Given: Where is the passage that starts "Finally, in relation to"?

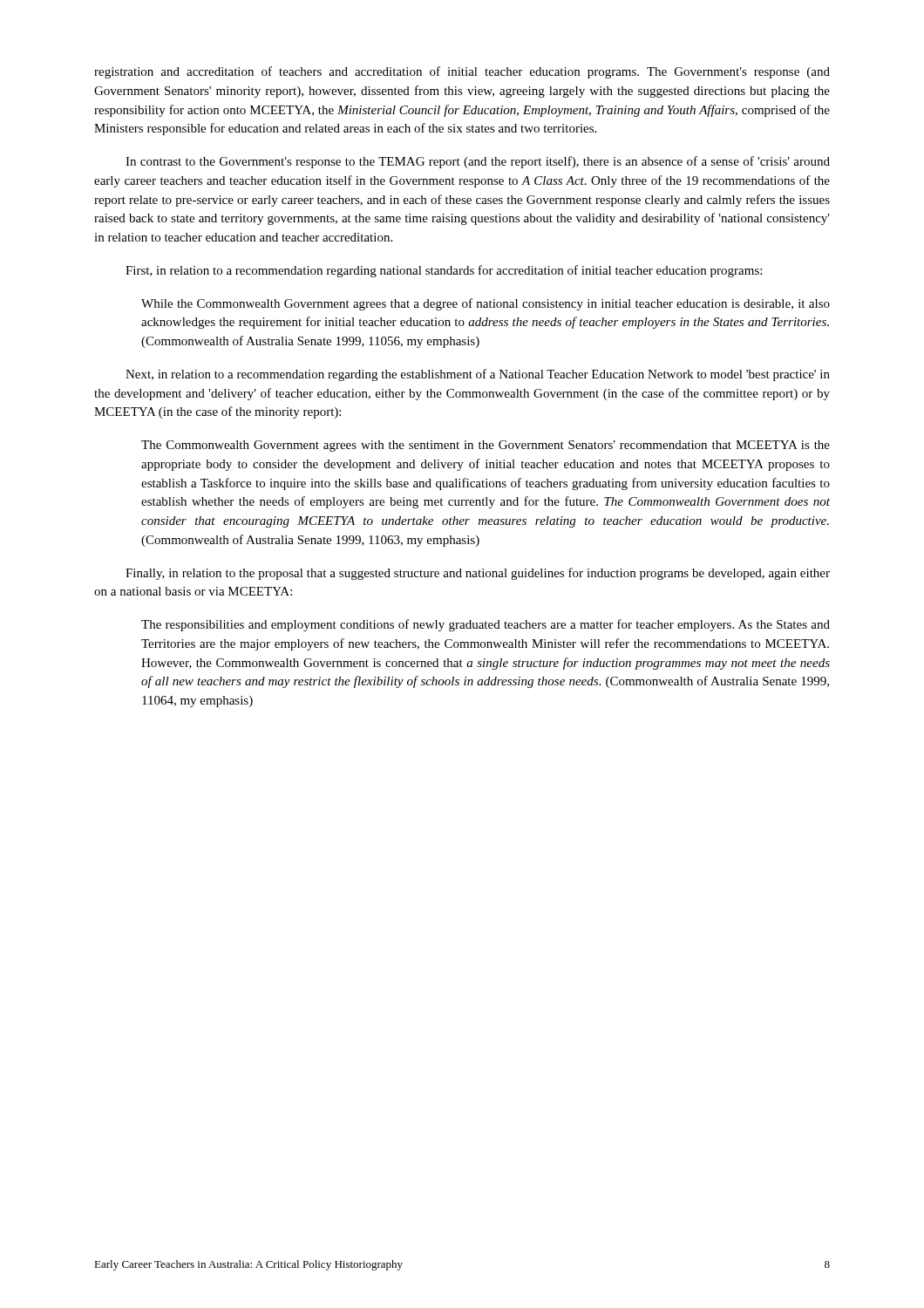Looking at the screenshot, I should 462,582.
